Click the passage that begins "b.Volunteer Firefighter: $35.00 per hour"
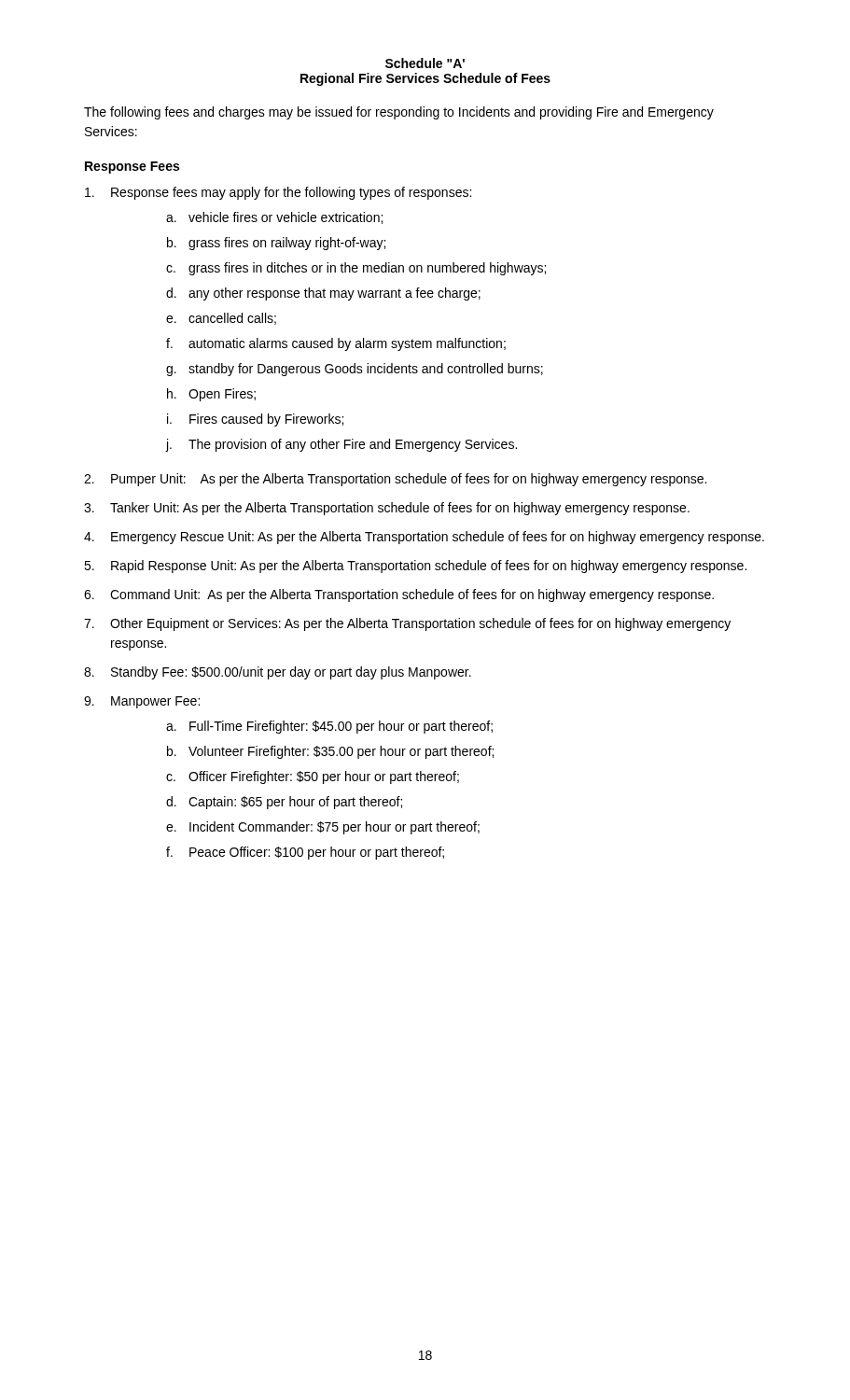This screenshot has height=1400, width=850. (330, 752)
